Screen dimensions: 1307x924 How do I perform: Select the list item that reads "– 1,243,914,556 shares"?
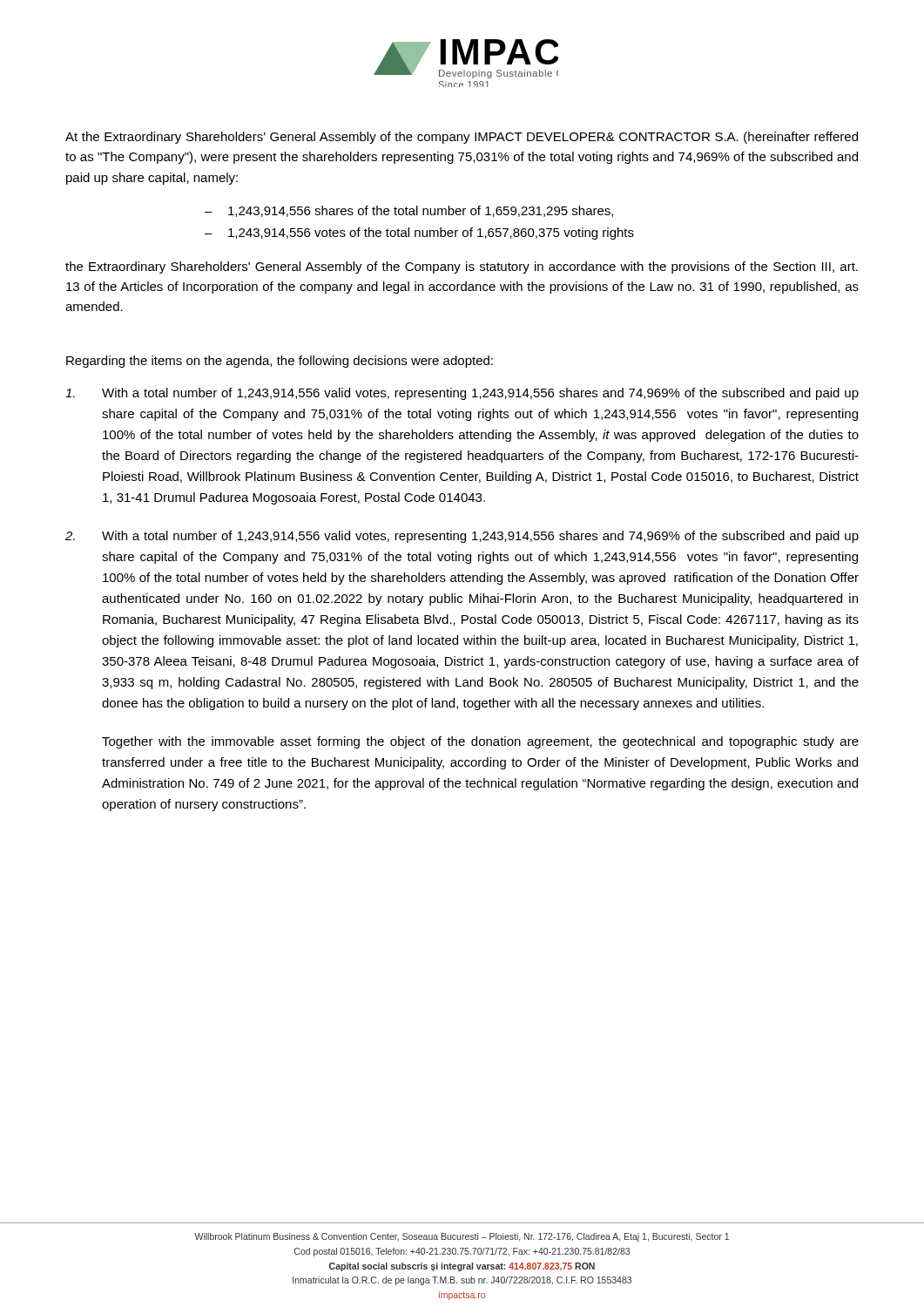(x=410, y=210)
